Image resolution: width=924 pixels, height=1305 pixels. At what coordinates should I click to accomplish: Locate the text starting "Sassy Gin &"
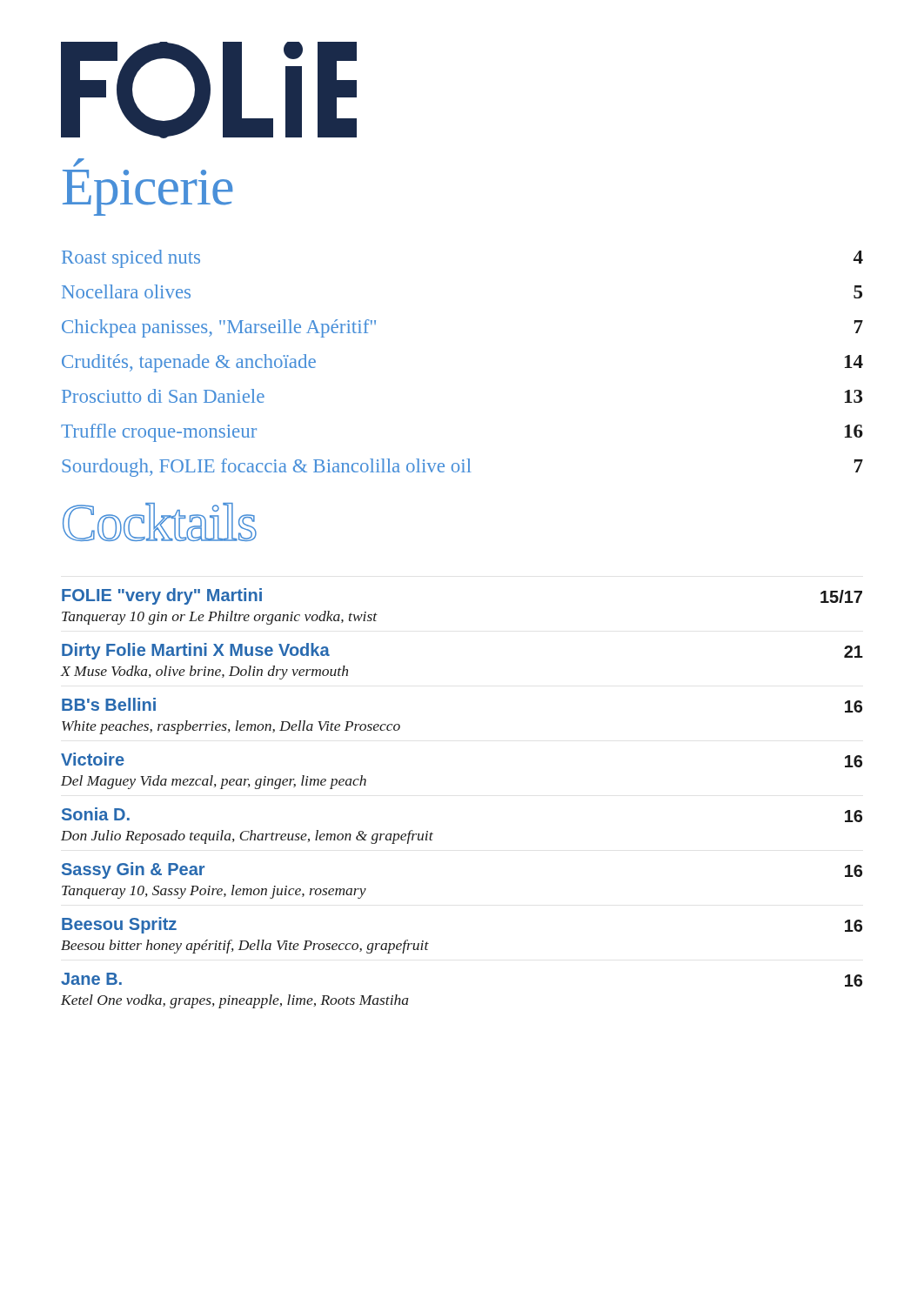click(132, 870)
